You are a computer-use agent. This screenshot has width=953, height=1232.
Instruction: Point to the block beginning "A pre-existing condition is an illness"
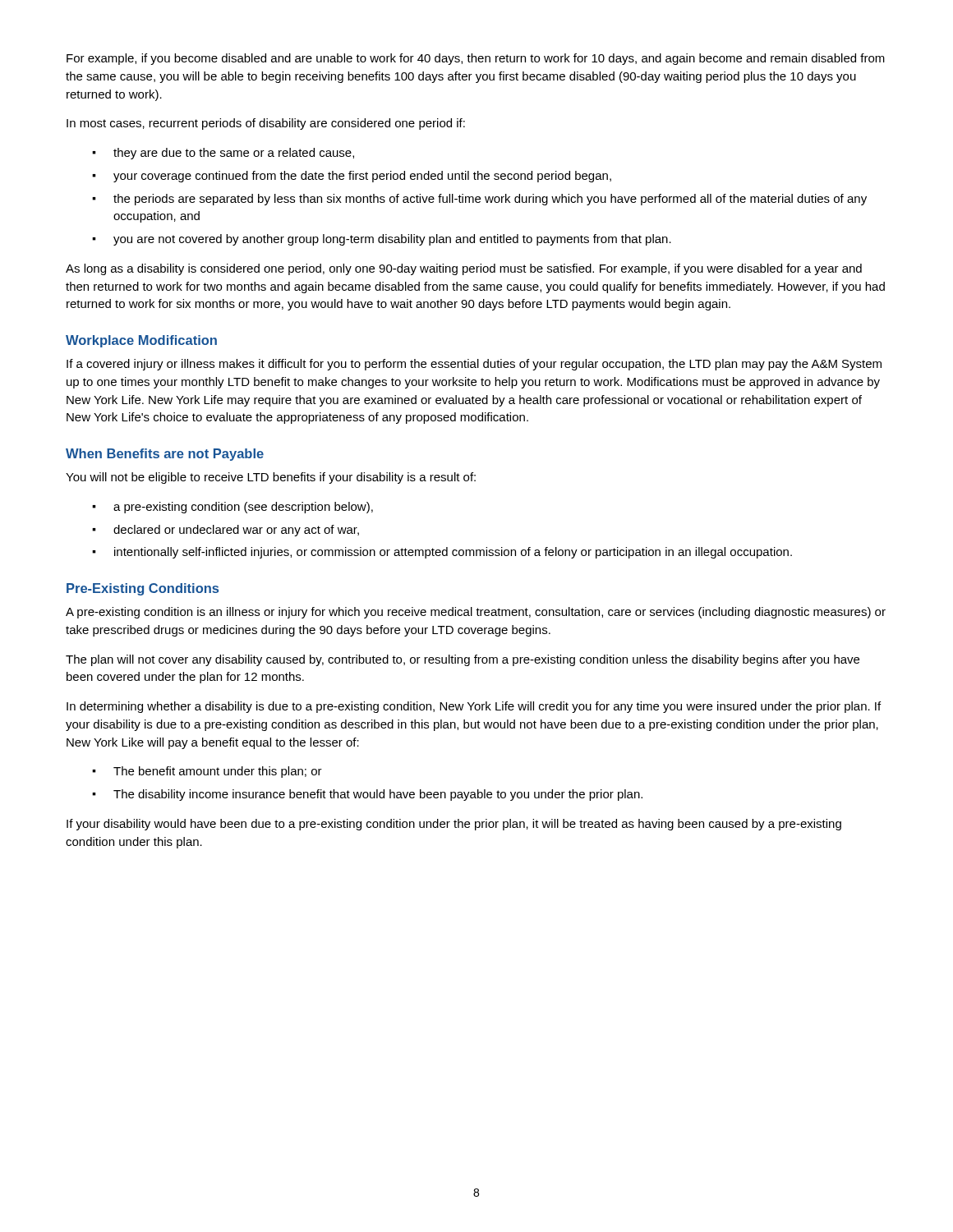pos(476,620)
